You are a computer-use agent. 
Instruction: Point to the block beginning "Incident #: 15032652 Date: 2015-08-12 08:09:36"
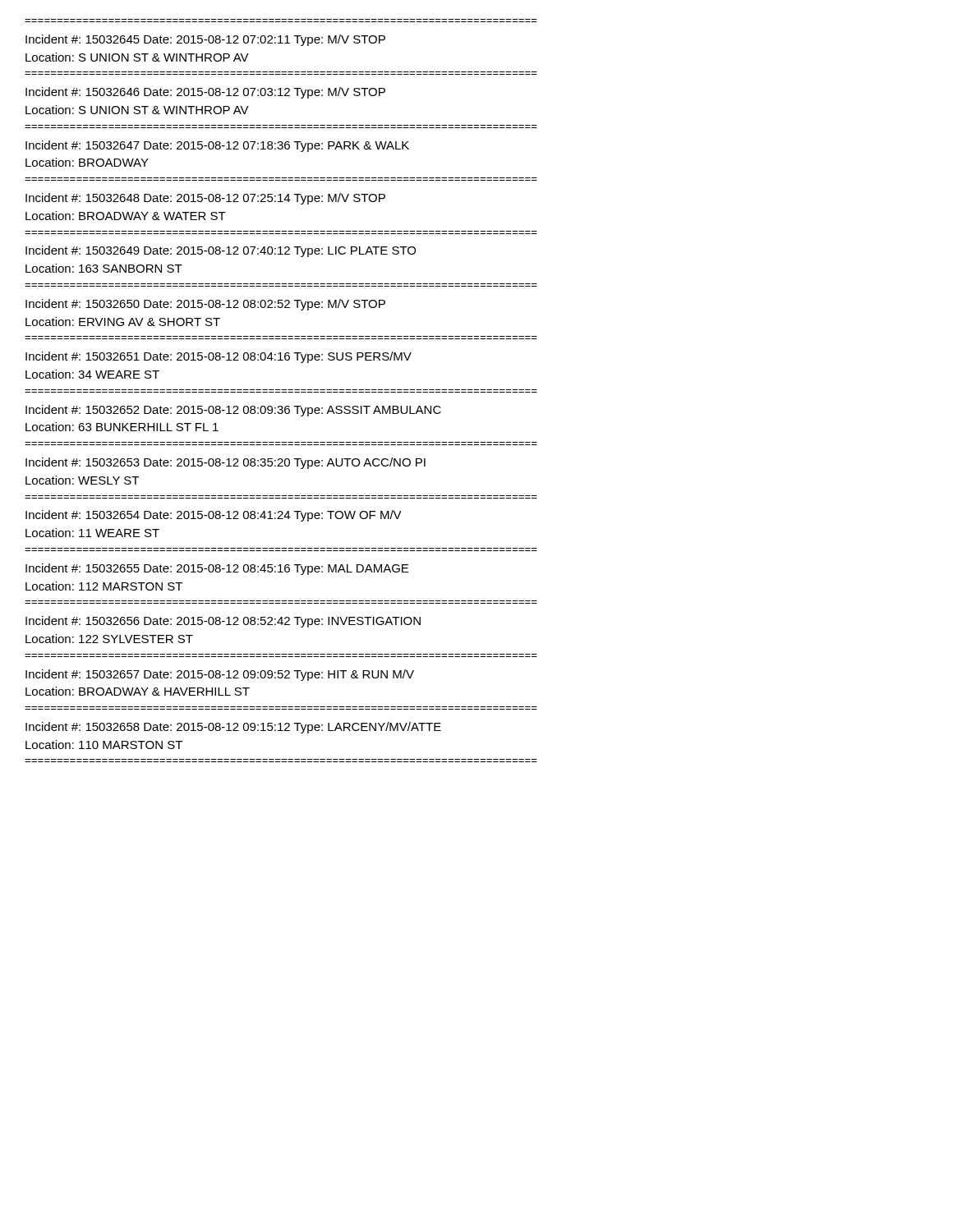(233, 418)
